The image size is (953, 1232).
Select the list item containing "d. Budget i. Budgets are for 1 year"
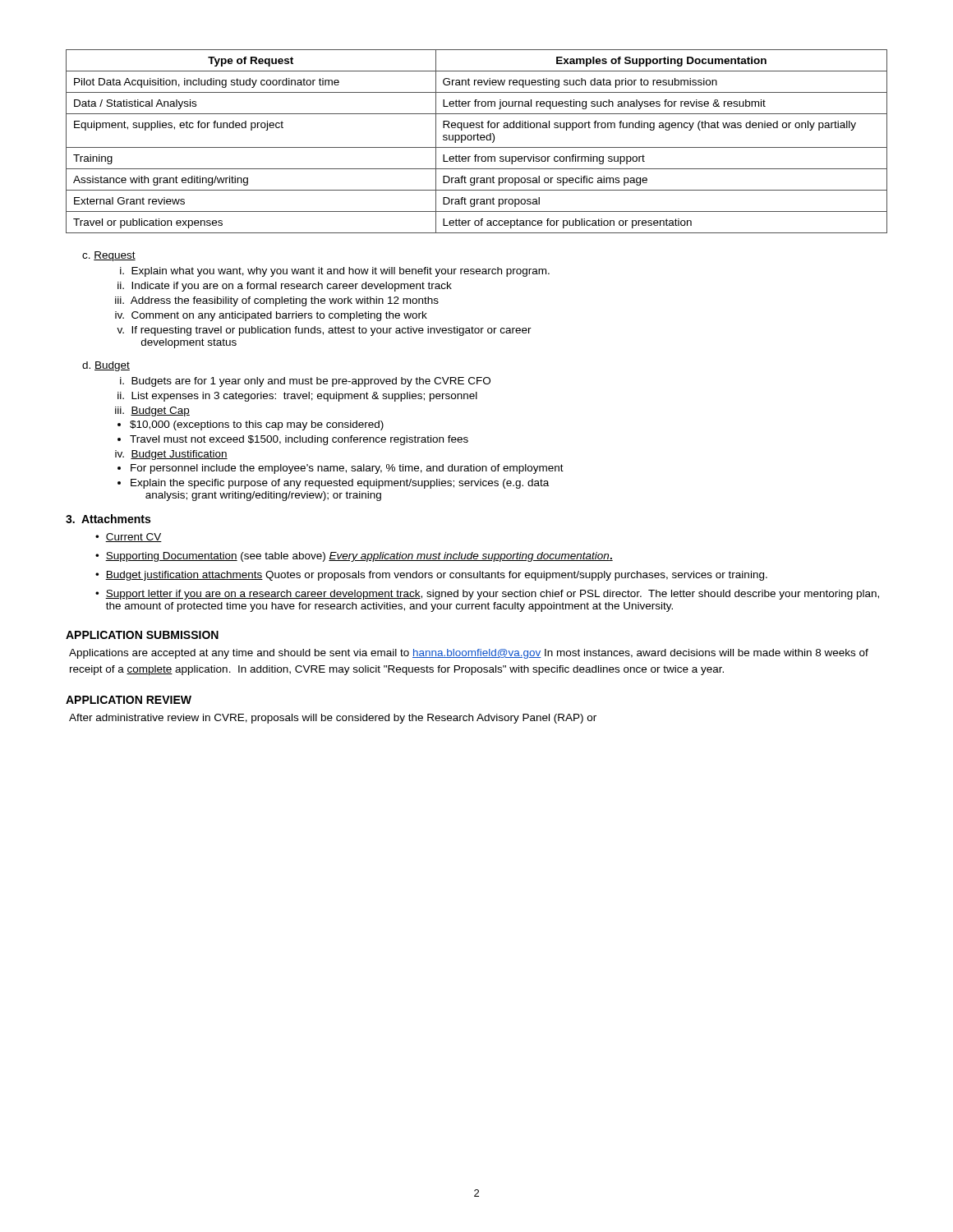pos(106,366)
